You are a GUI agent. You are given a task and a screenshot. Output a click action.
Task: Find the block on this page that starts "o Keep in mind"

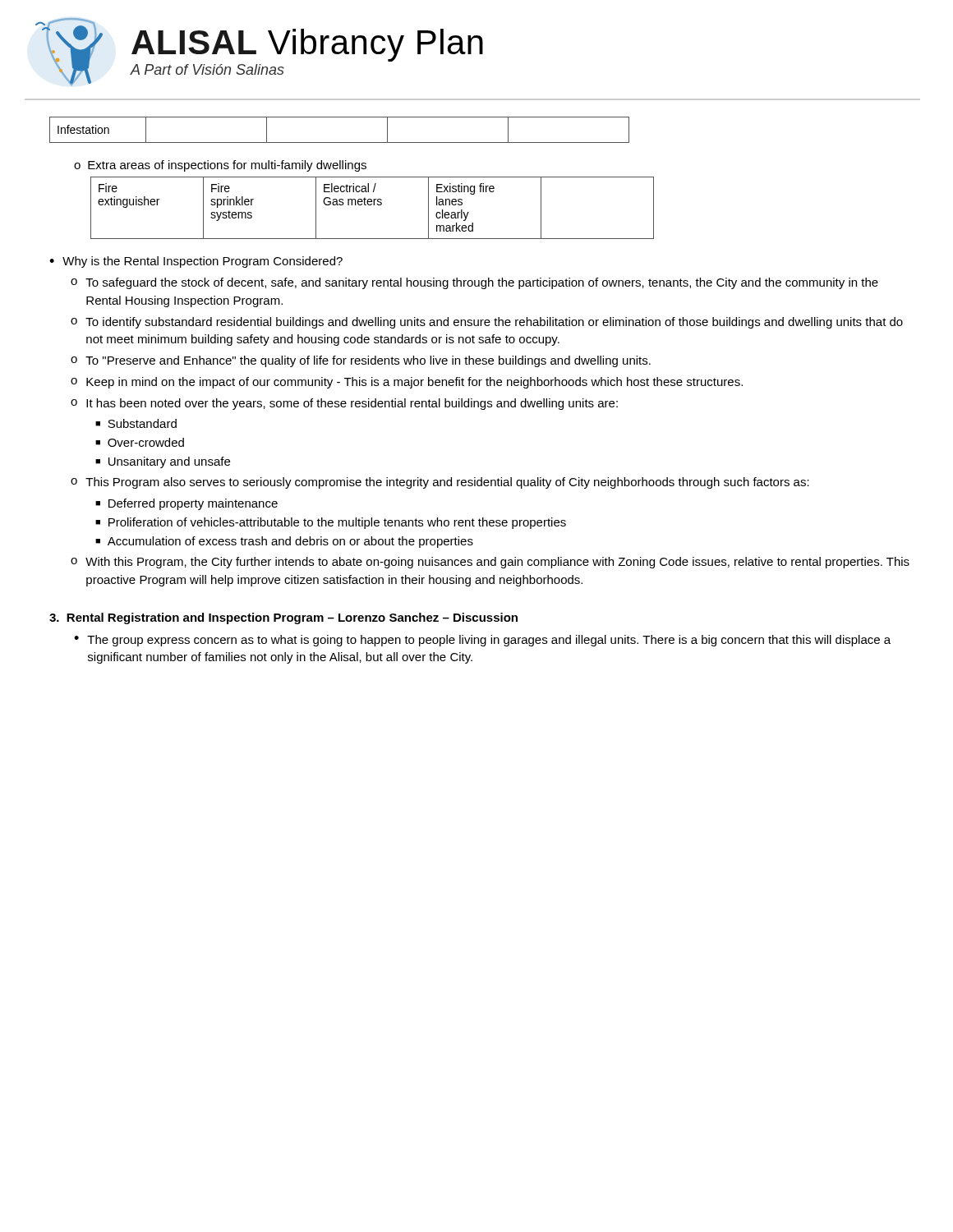tap(407, 382)
